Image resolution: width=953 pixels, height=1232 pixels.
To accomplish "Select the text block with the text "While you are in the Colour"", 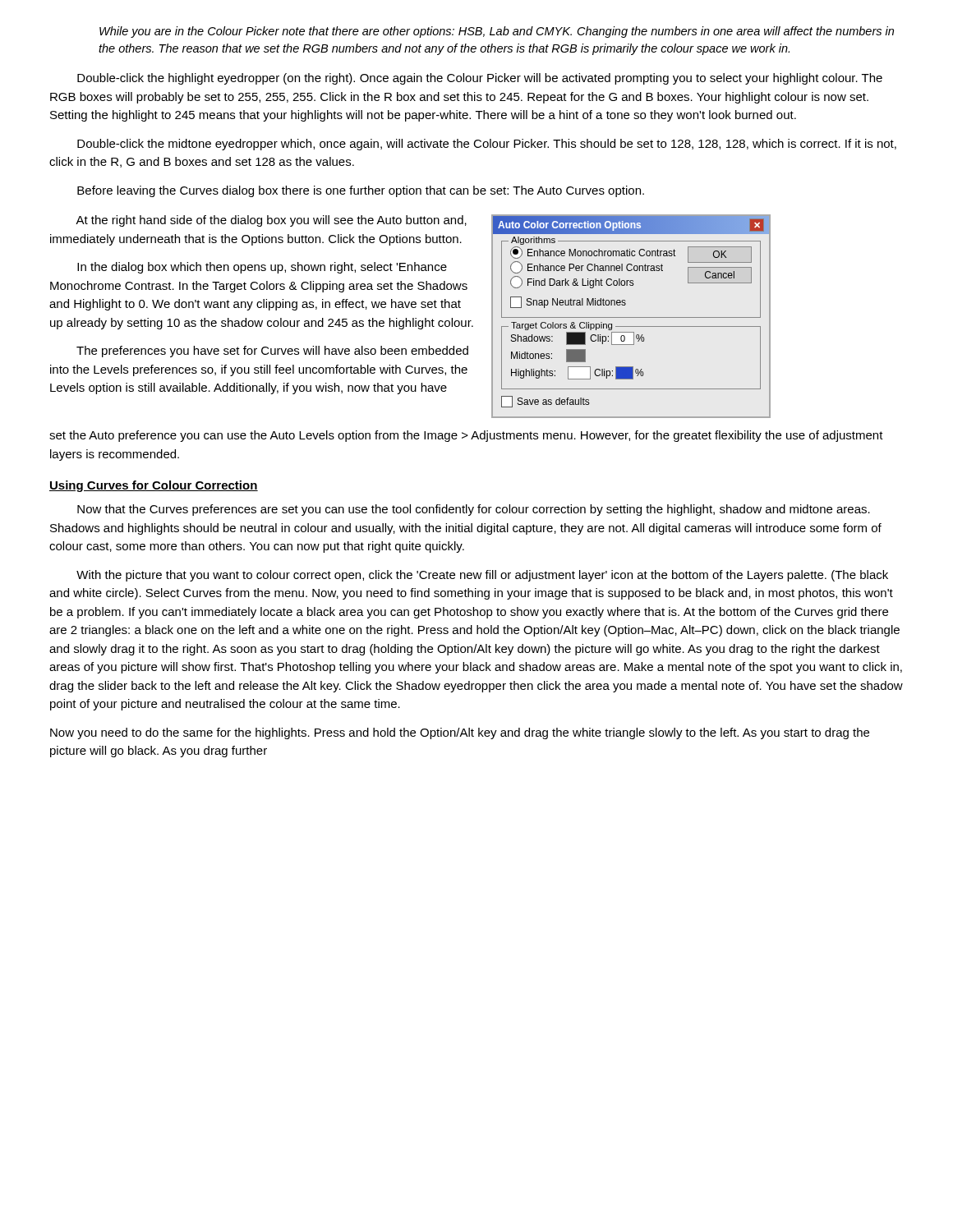I will point(497,40).
